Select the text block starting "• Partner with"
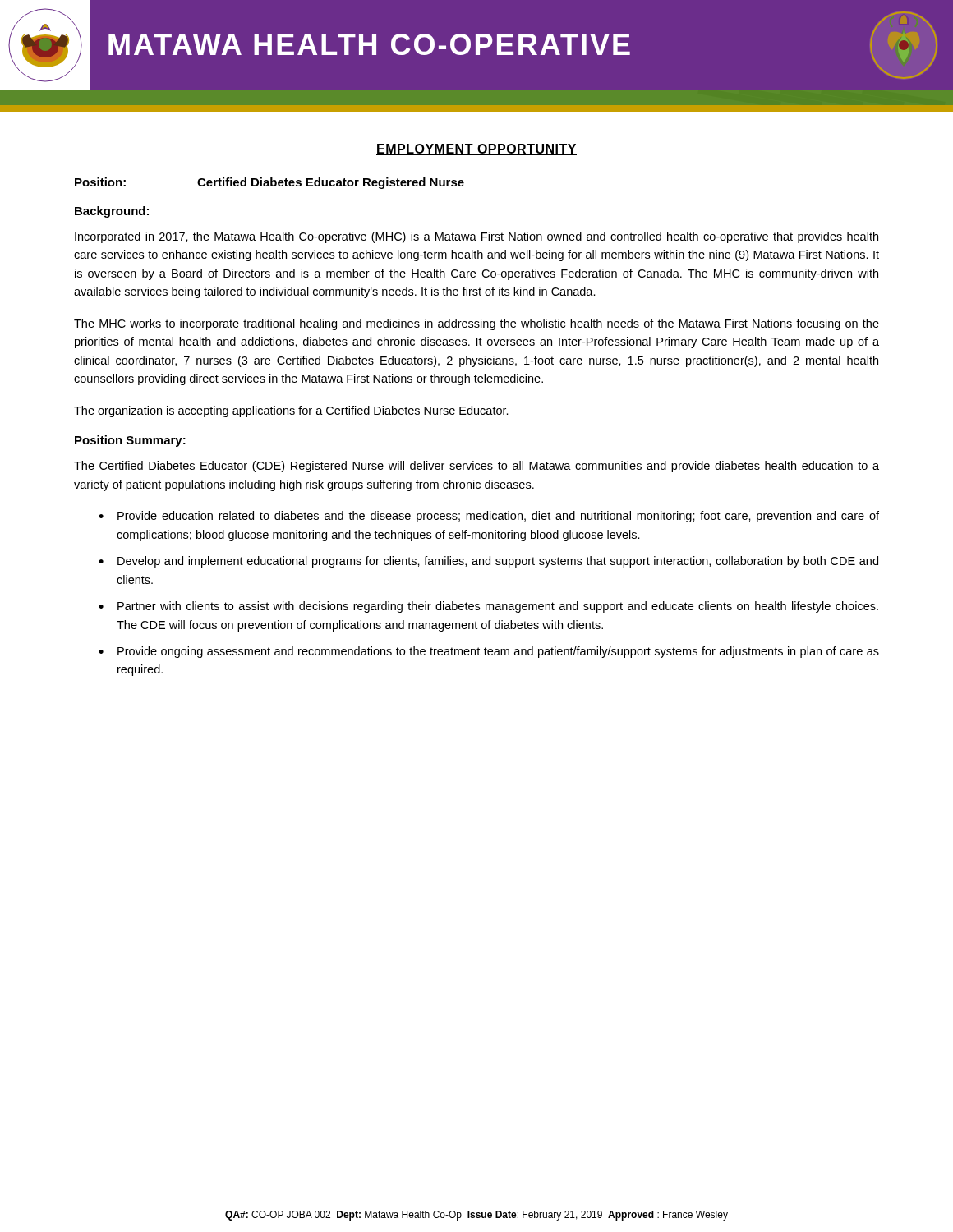 (489, 616)
